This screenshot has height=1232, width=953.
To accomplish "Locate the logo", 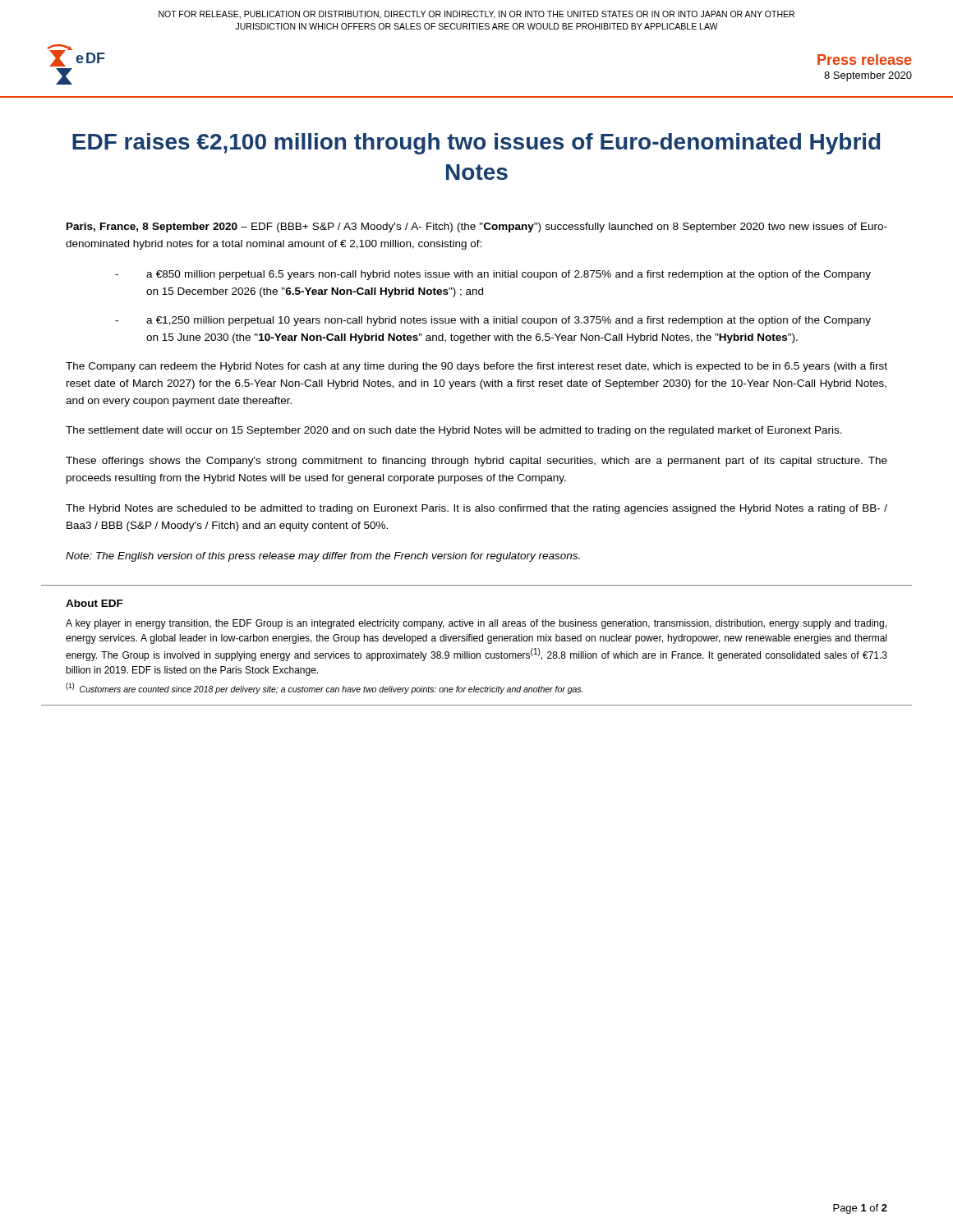I will click(x=78, y=67).
